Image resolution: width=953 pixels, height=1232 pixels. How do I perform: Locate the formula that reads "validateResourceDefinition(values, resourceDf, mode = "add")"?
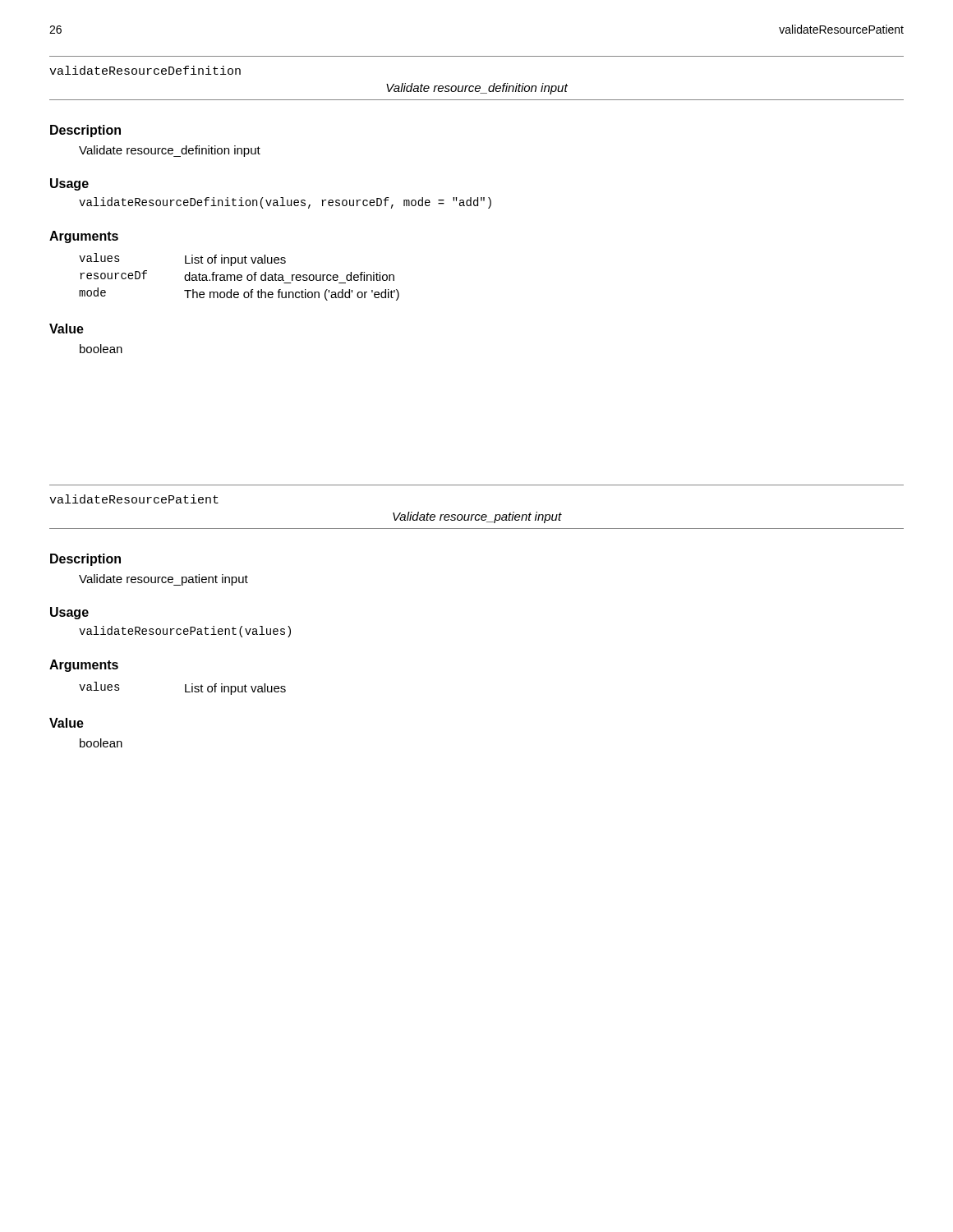(286, 203)
